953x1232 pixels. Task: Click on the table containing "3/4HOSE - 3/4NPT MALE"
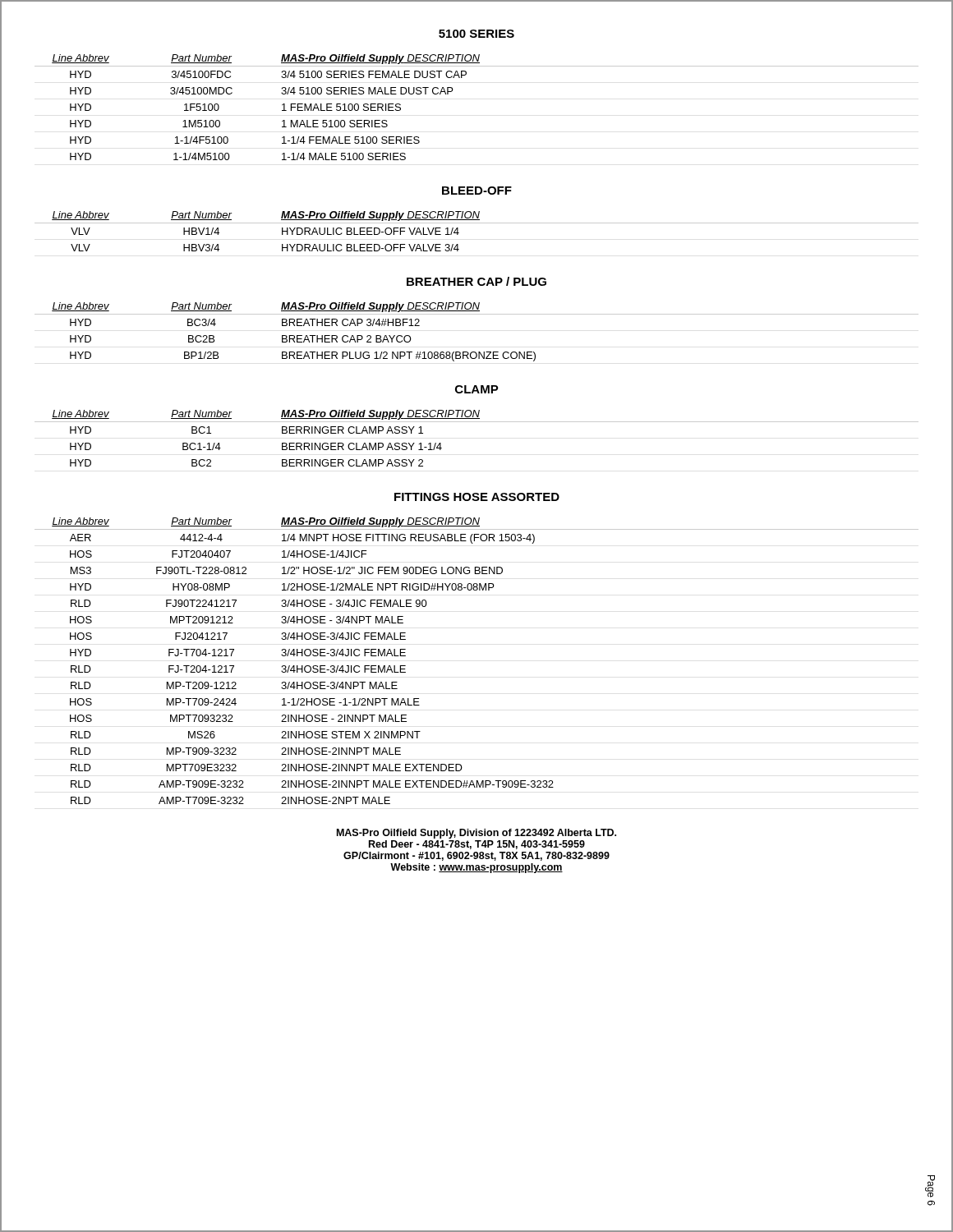476,661
